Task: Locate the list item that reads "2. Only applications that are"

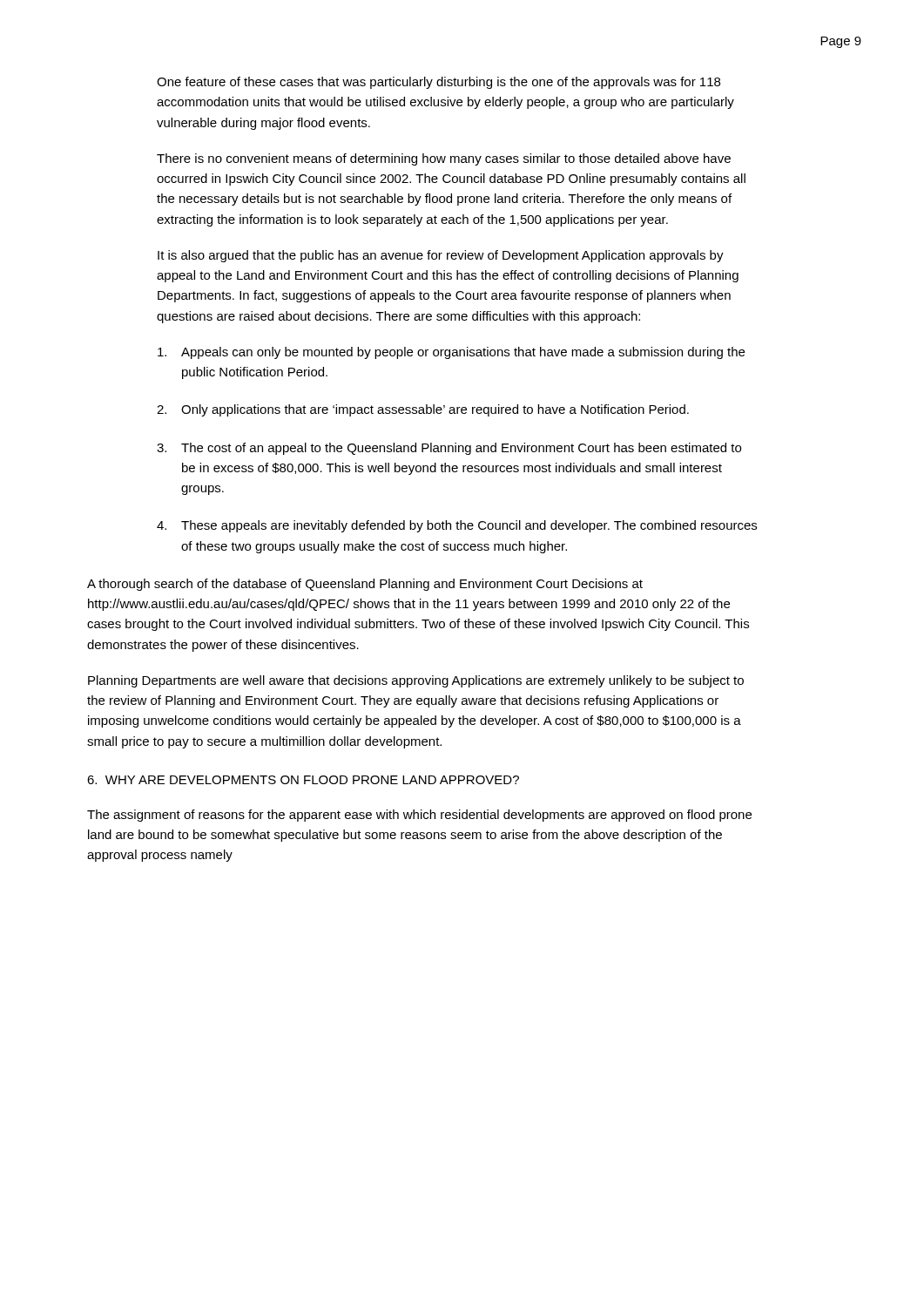Action: 457,409
